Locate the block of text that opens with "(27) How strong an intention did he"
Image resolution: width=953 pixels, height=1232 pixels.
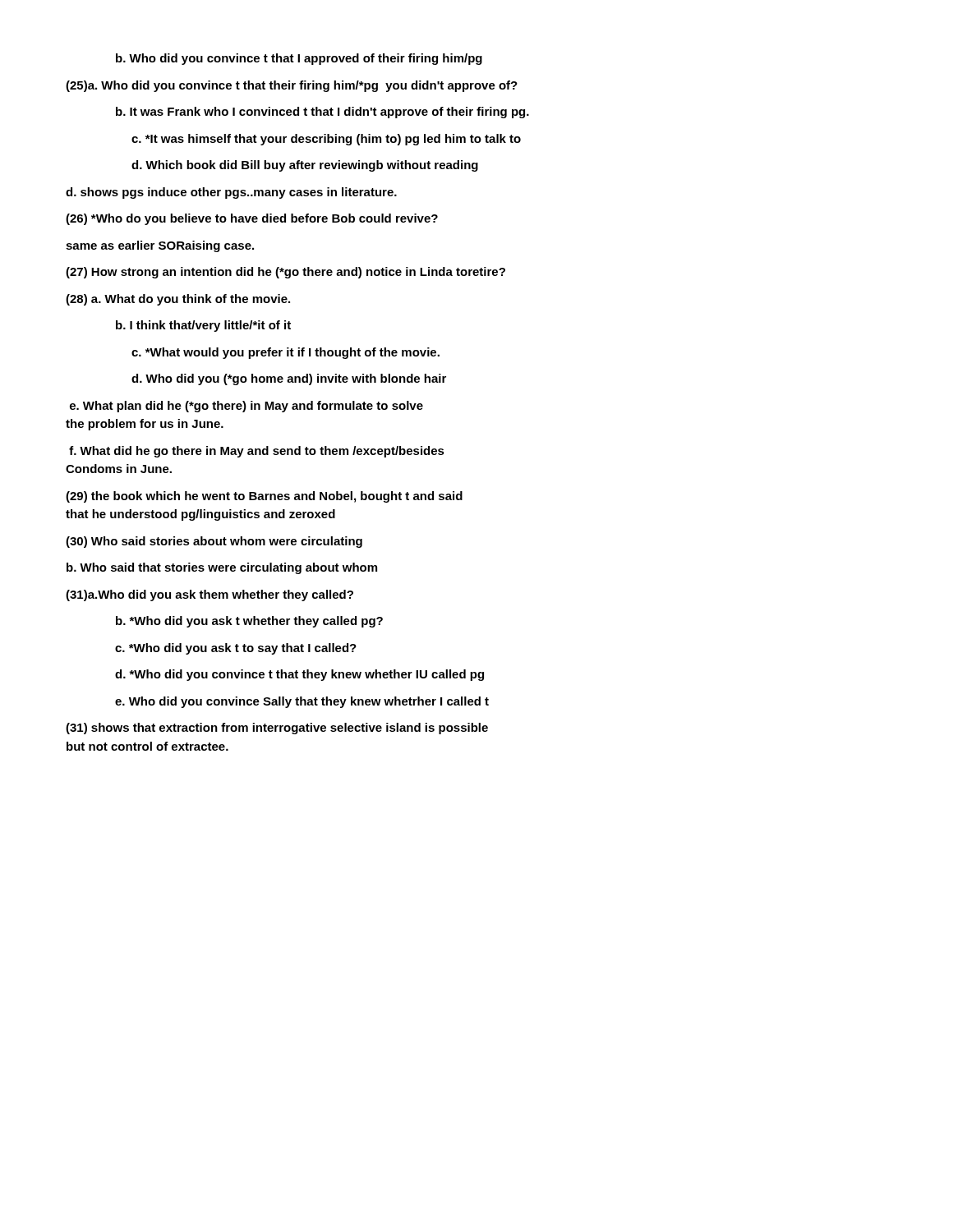(x=286, y=271)
